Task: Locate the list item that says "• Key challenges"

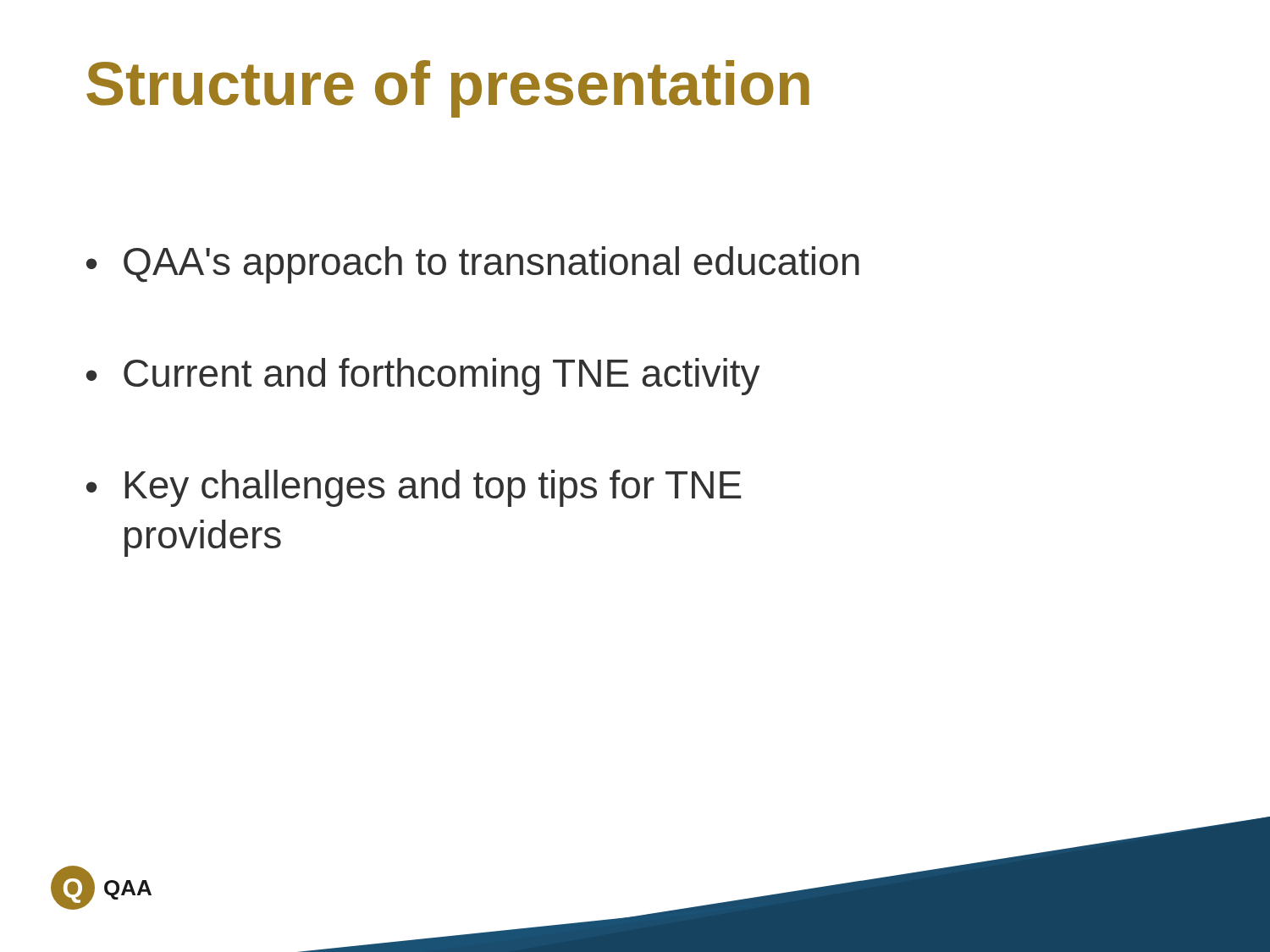Action: (x=414, y=511)
